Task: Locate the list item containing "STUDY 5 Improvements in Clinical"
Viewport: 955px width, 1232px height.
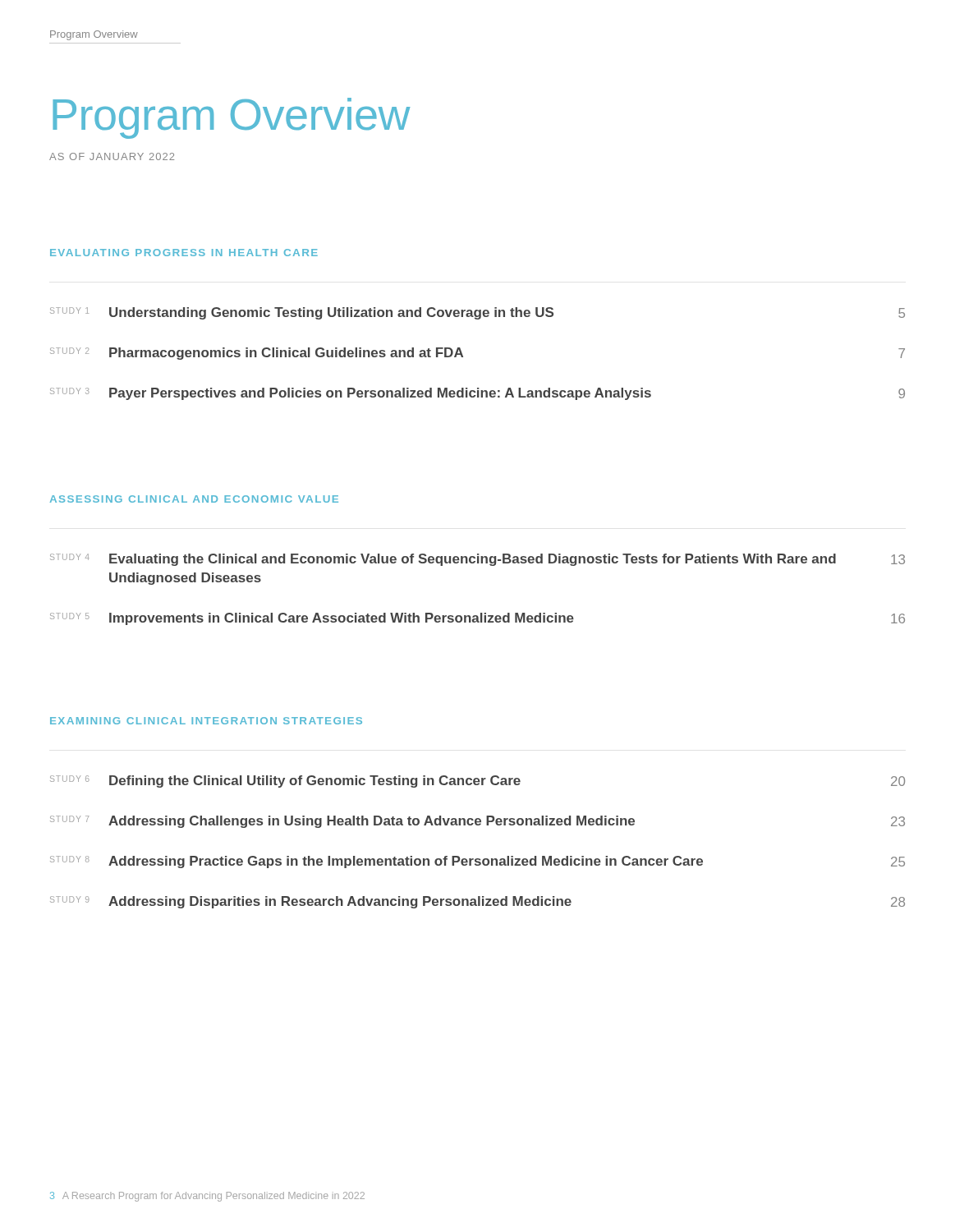Action: [x=478, y=619]
